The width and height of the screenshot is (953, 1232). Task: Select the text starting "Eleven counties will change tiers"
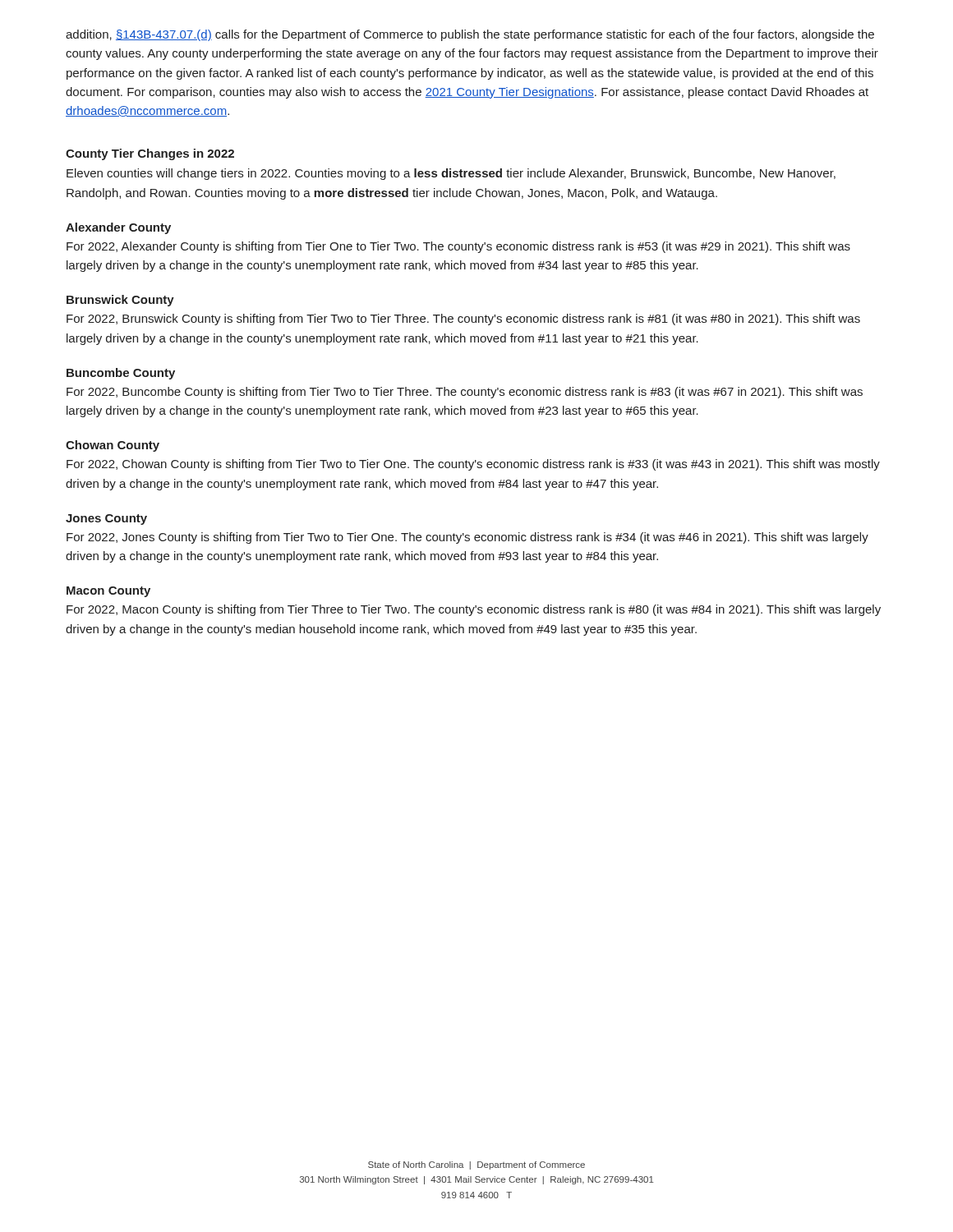[451, 183]
